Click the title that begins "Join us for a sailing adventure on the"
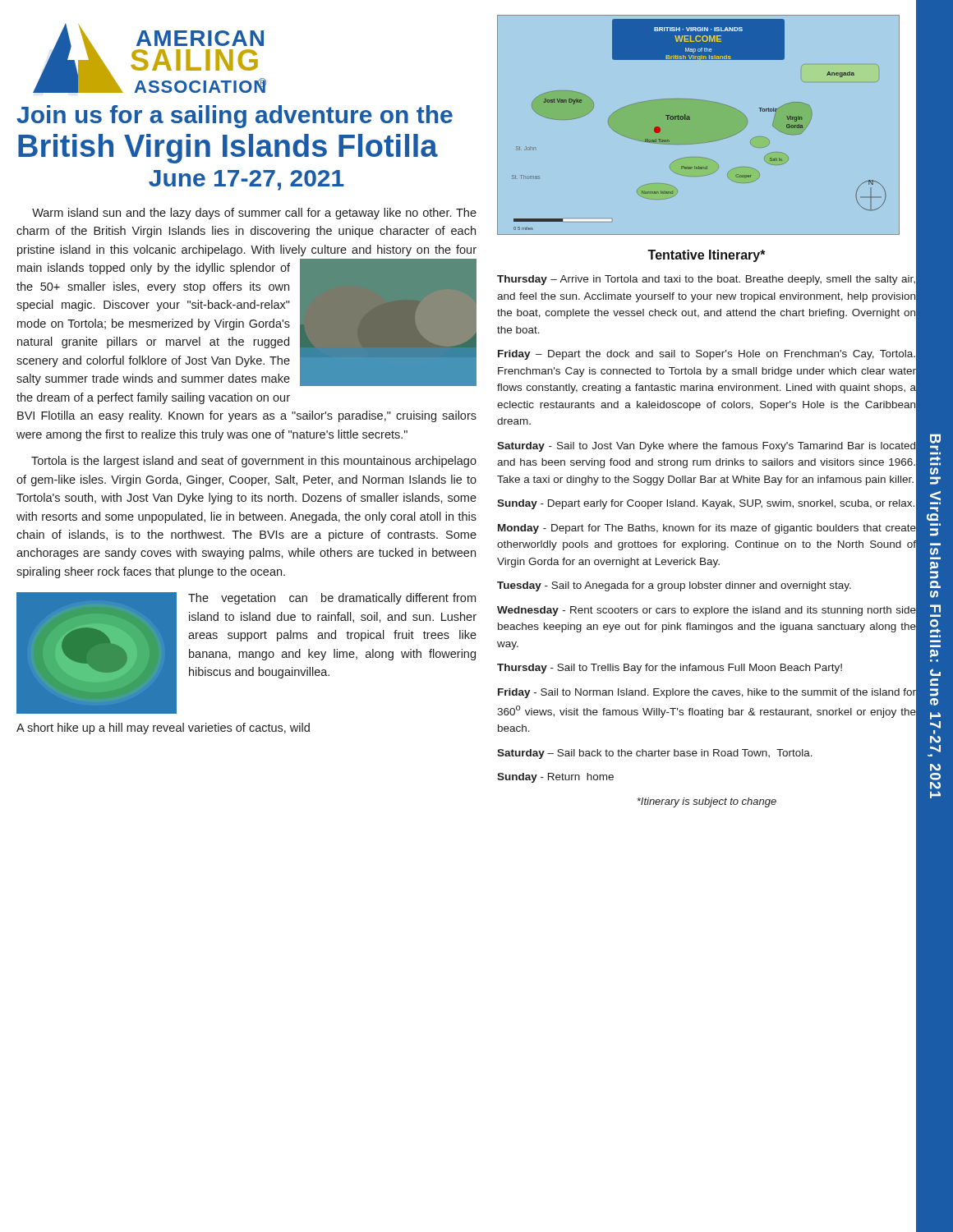The image size is (953, 1232). [246, 147]
